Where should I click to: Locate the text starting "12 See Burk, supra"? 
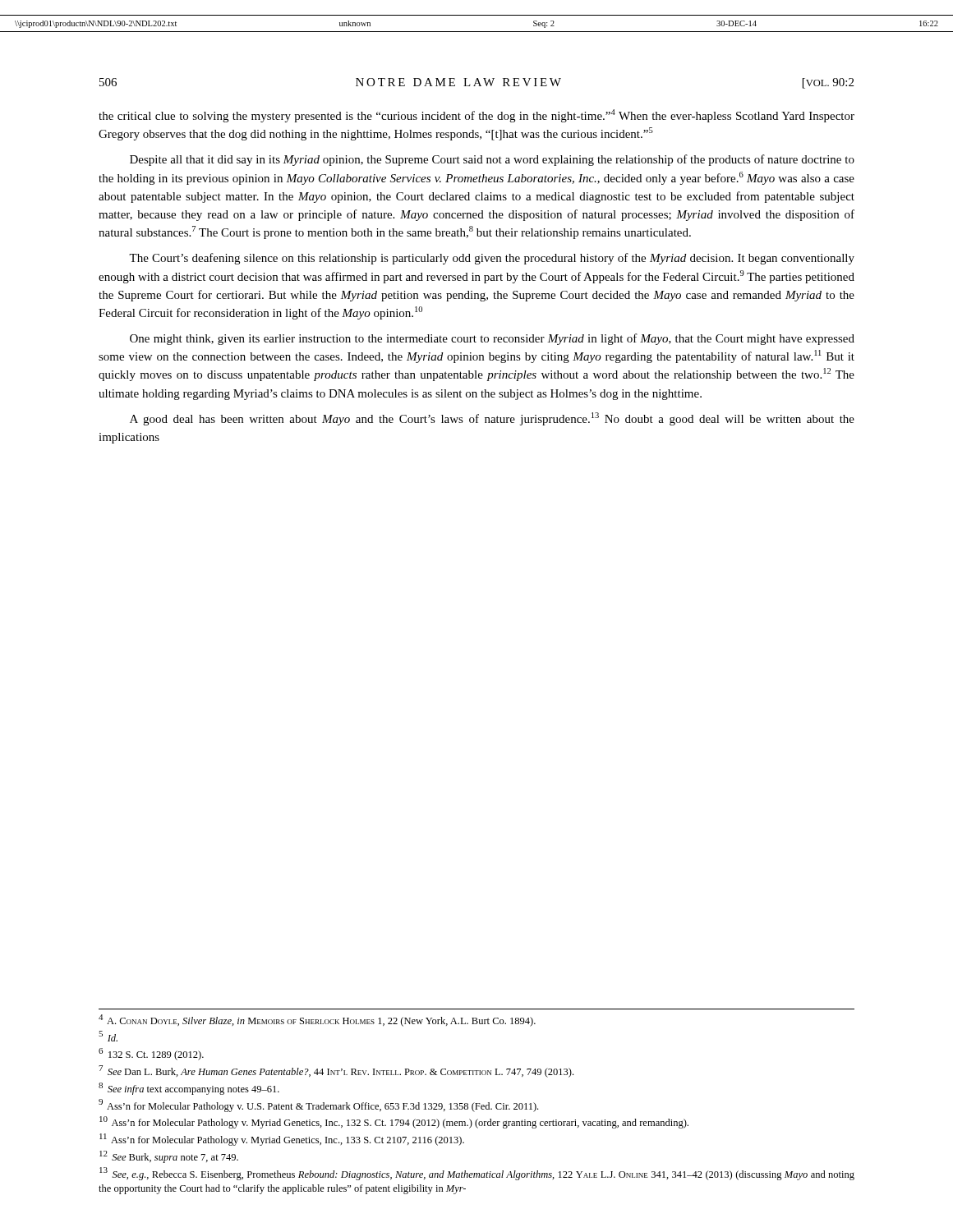point(169,1157)
